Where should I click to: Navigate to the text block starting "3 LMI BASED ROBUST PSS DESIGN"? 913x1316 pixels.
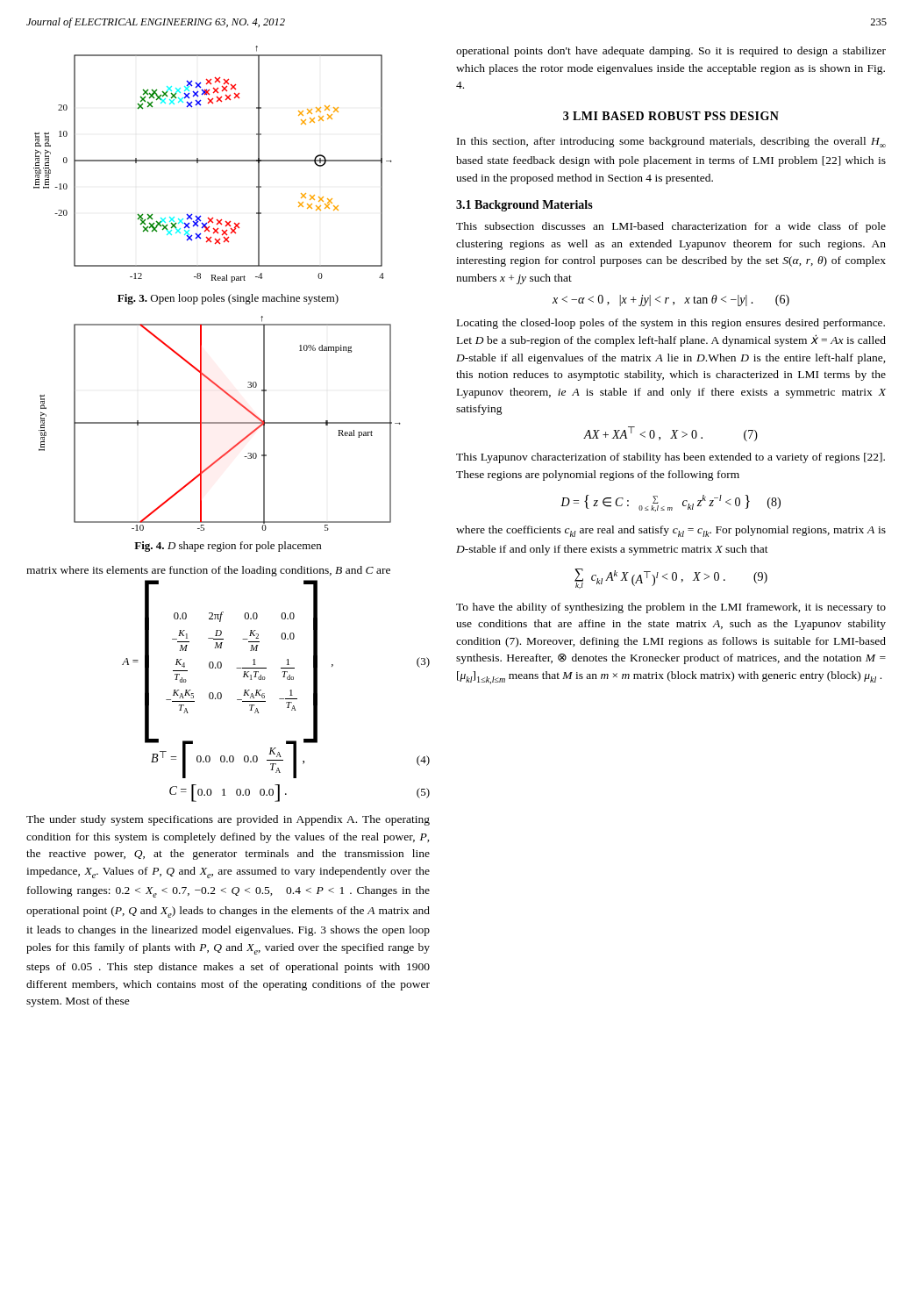point(671,116)
